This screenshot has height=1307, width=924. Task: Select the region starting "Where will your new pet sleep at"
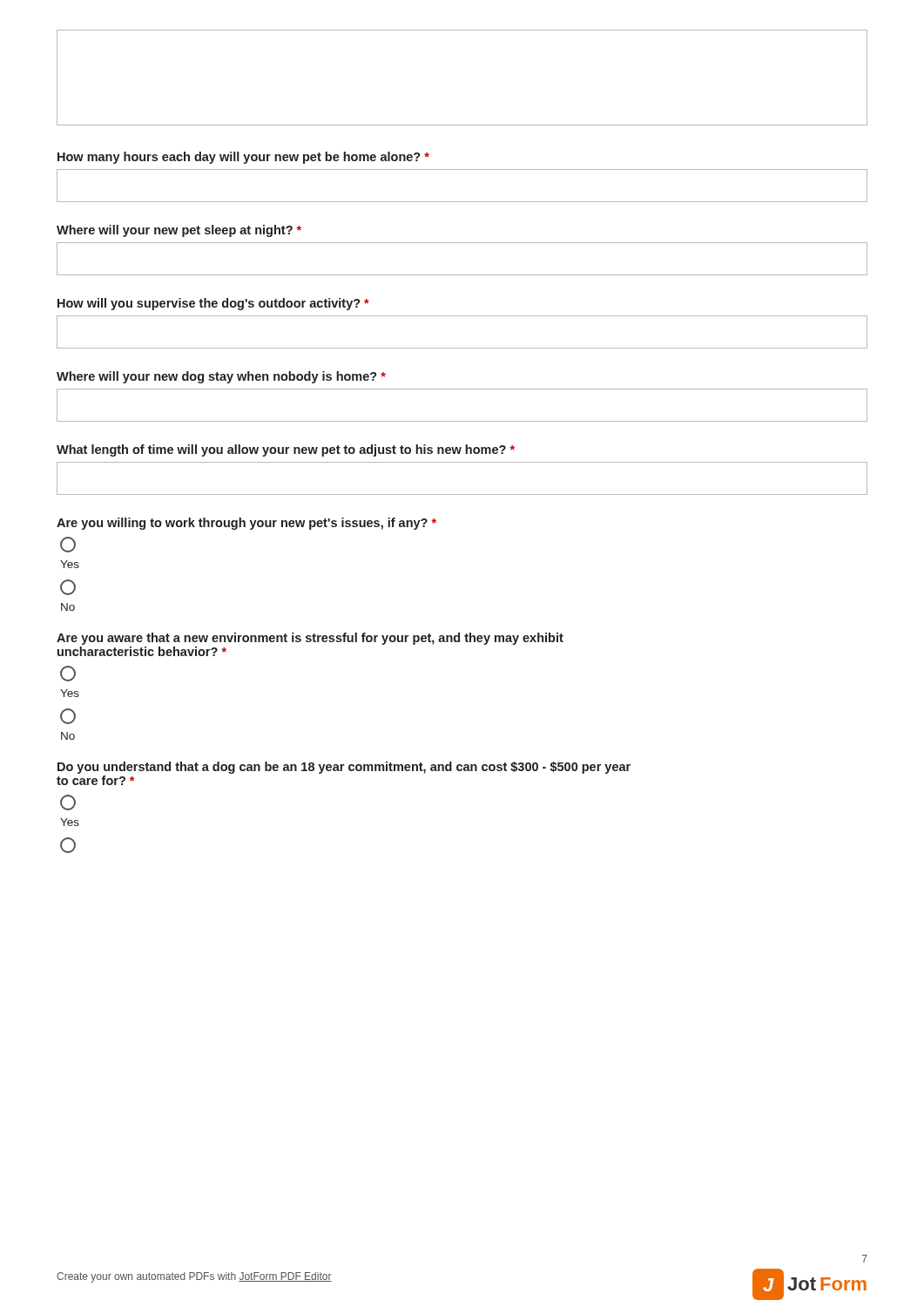[462, 249]
